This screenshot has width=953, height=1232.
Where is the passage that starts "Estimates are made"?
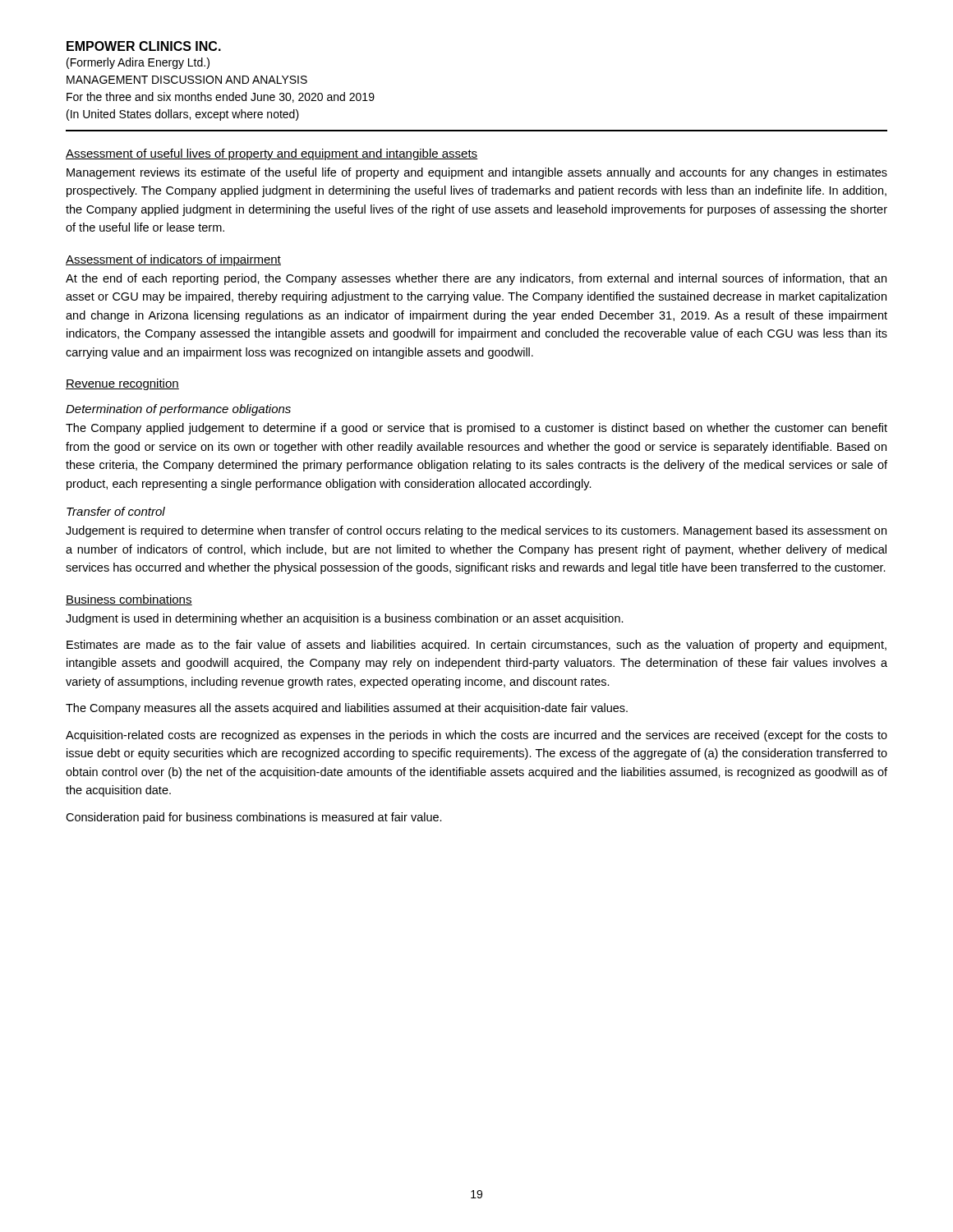476,663
